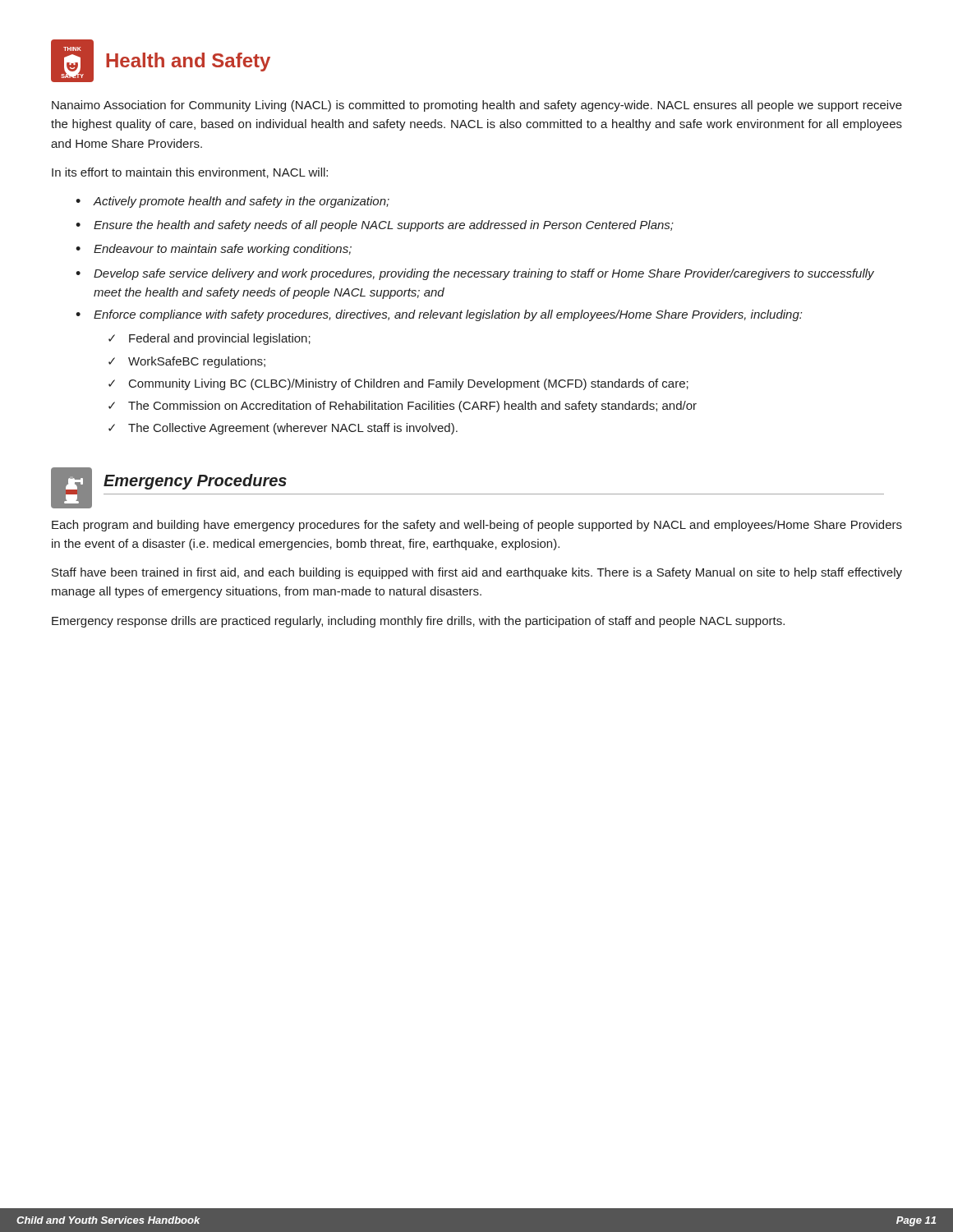This screenshot has height=1232, width=953.
Task: Where is the passage that starts "✓ Community Living BC (CLBC)/Ministry of Children"?
Action: tap(504, 383)
